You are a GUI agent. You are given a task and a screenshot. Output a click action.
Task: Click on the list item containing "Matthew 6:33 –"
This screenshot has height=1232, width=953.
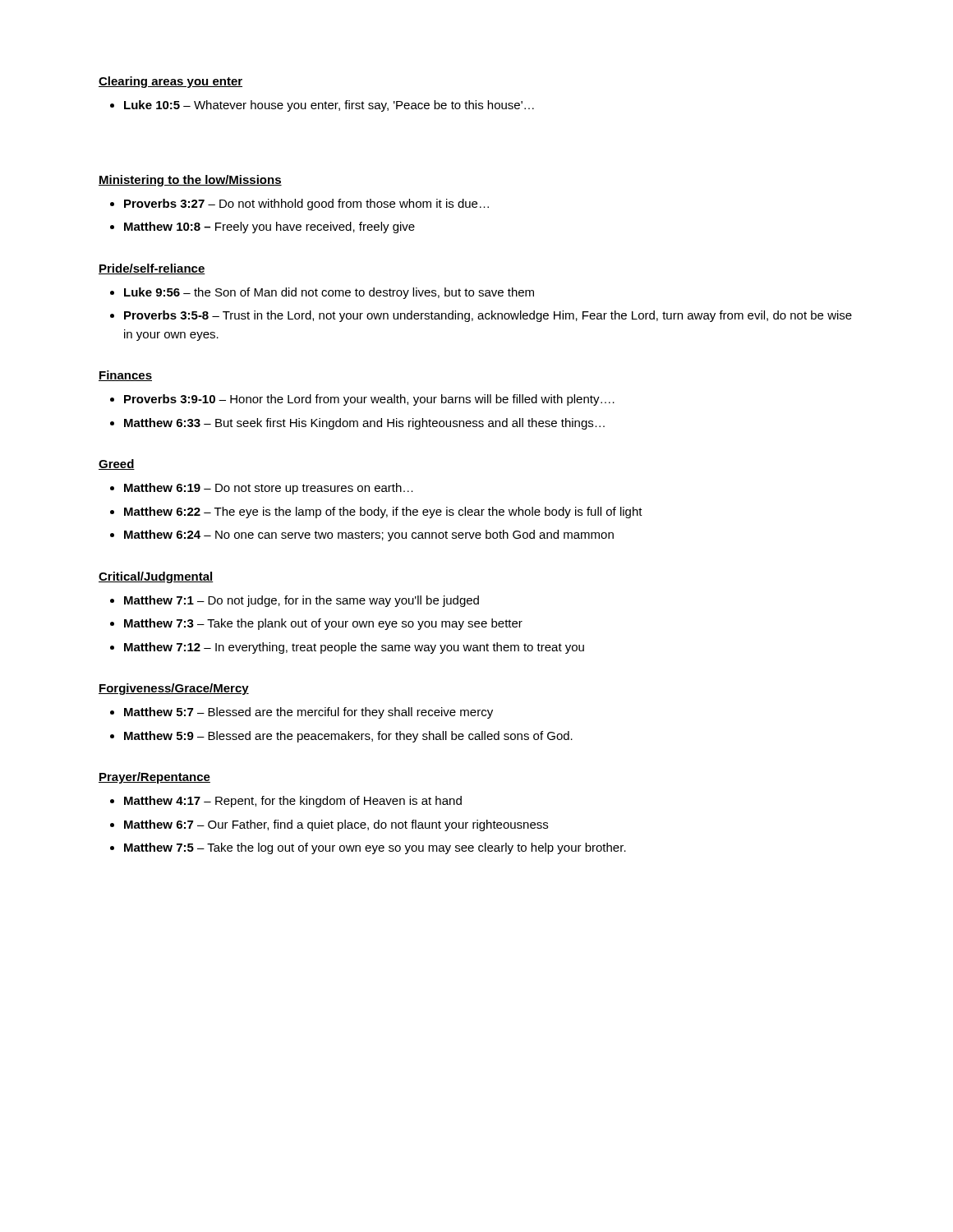365,422
